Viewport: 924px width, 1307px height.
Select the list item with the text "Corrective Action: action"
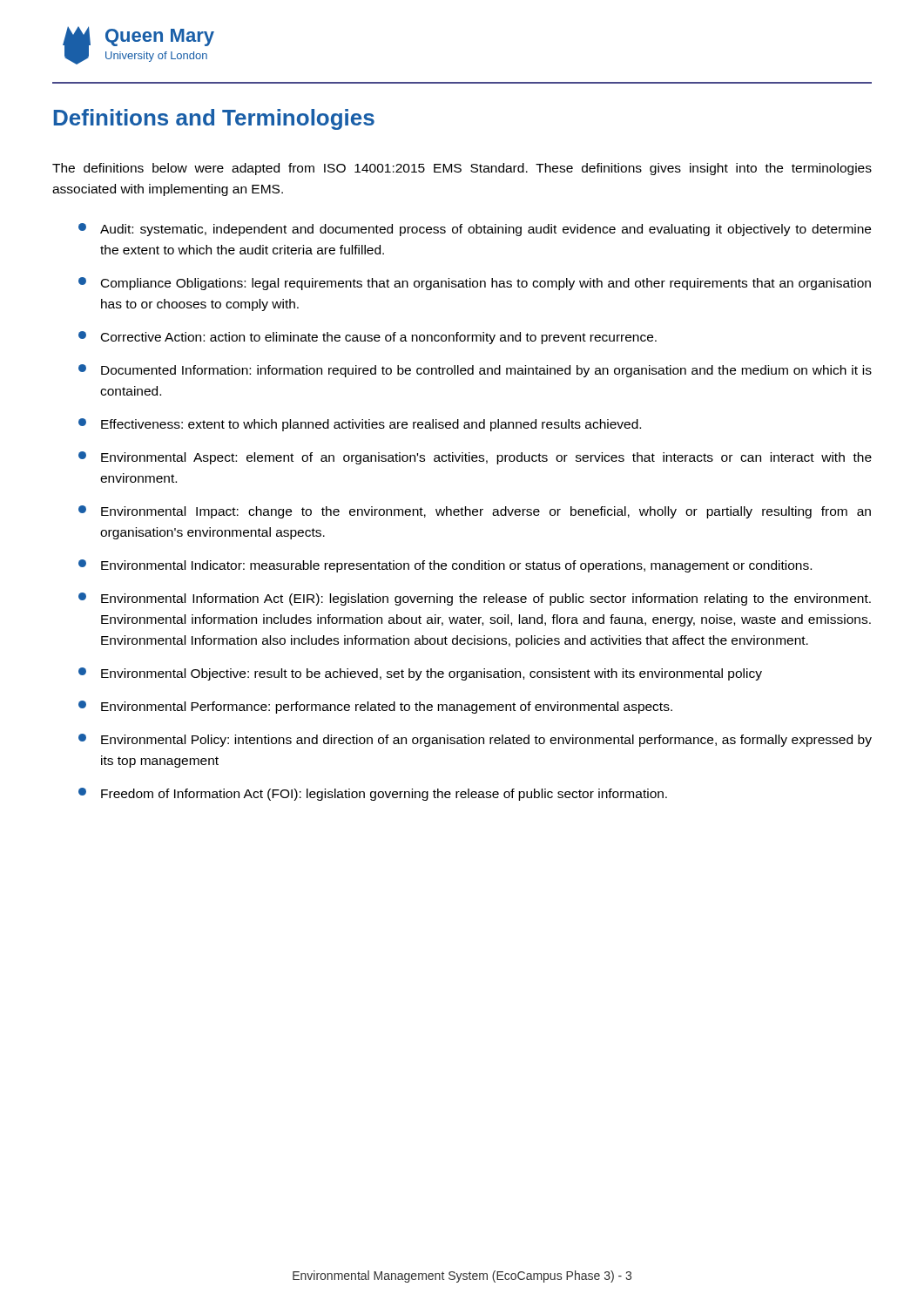[x=475, y=337]
